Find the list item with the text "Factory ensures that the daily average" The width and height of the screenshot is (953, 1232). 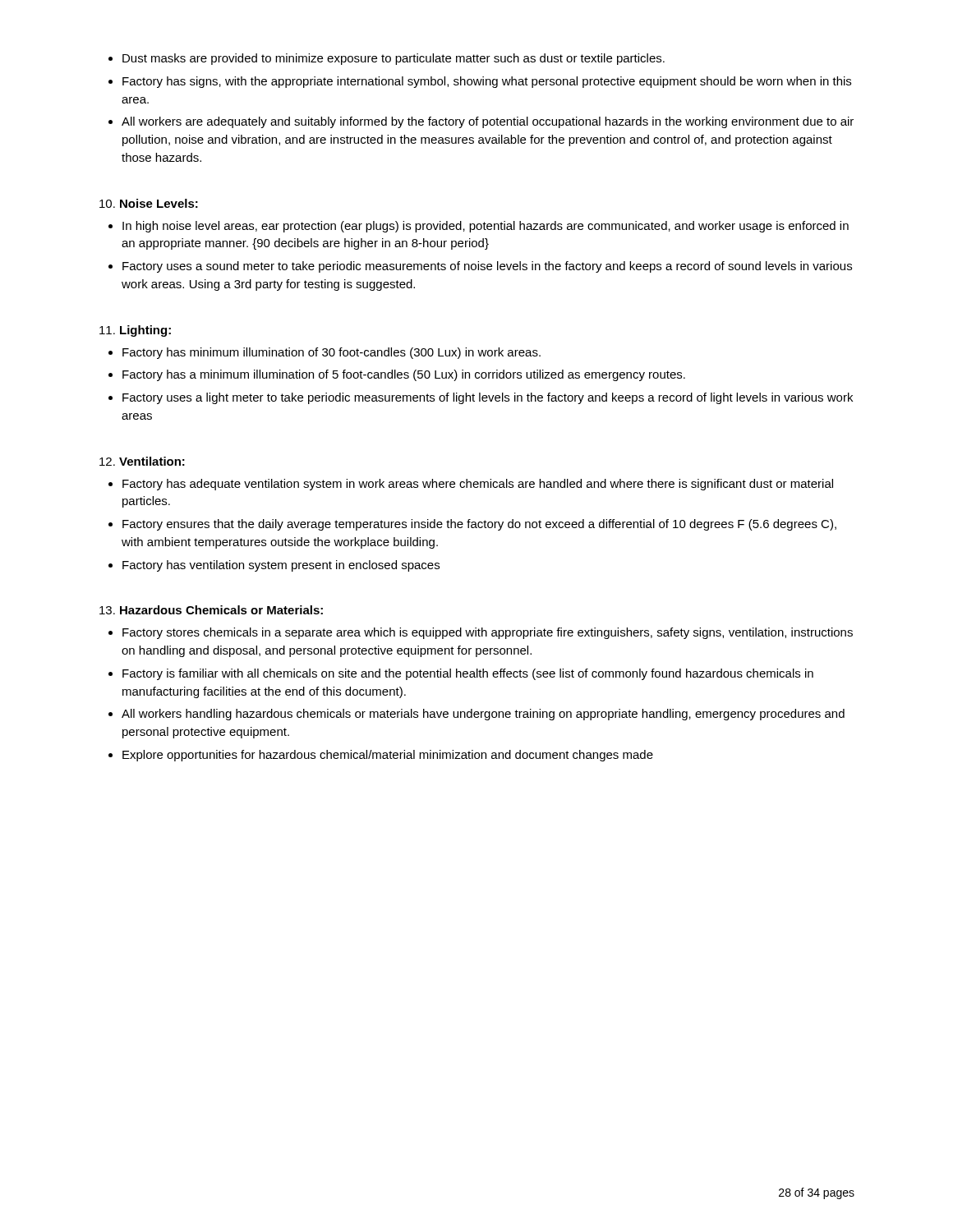tap(488, 533)
